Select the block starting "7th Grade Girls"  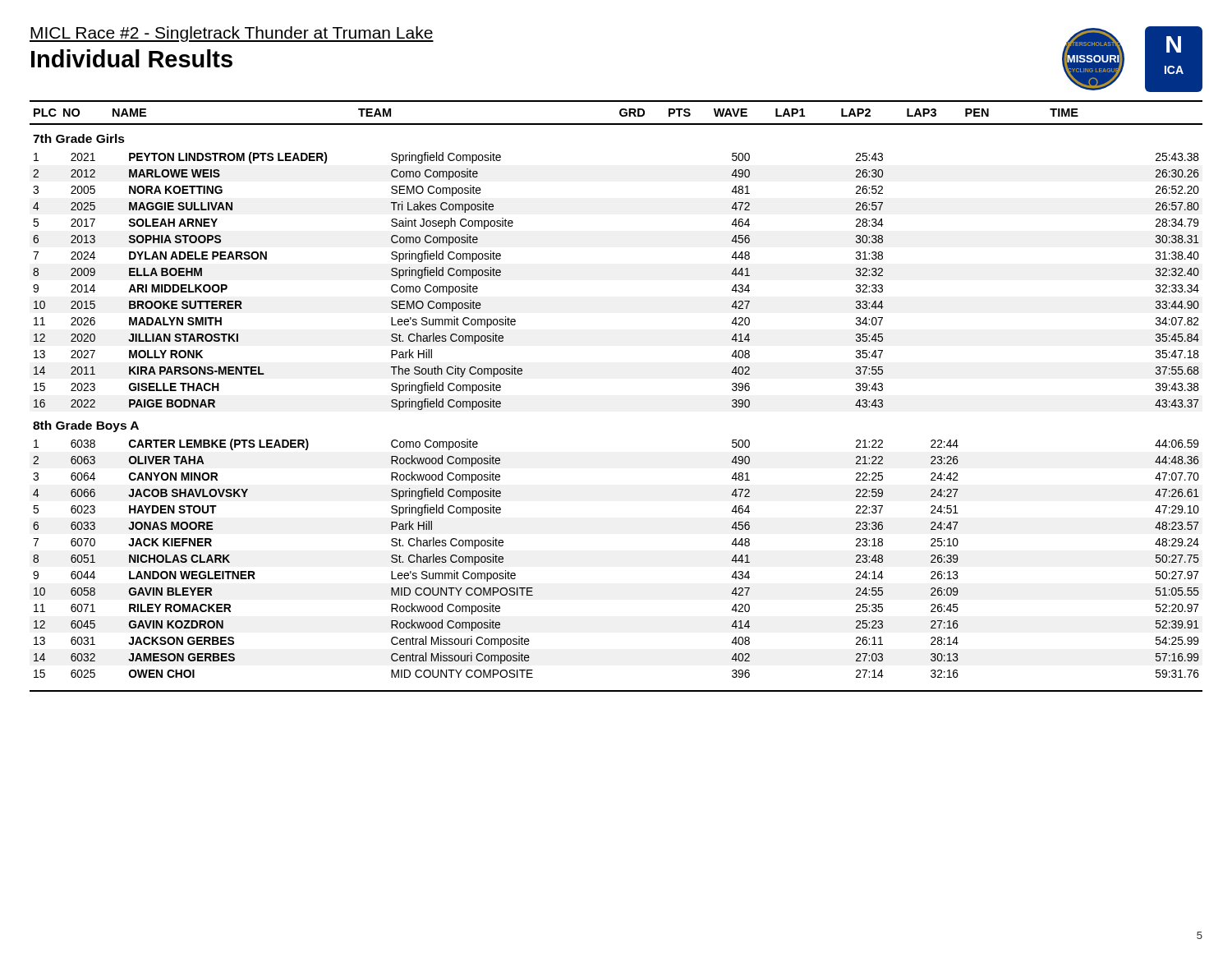point(79,138)
